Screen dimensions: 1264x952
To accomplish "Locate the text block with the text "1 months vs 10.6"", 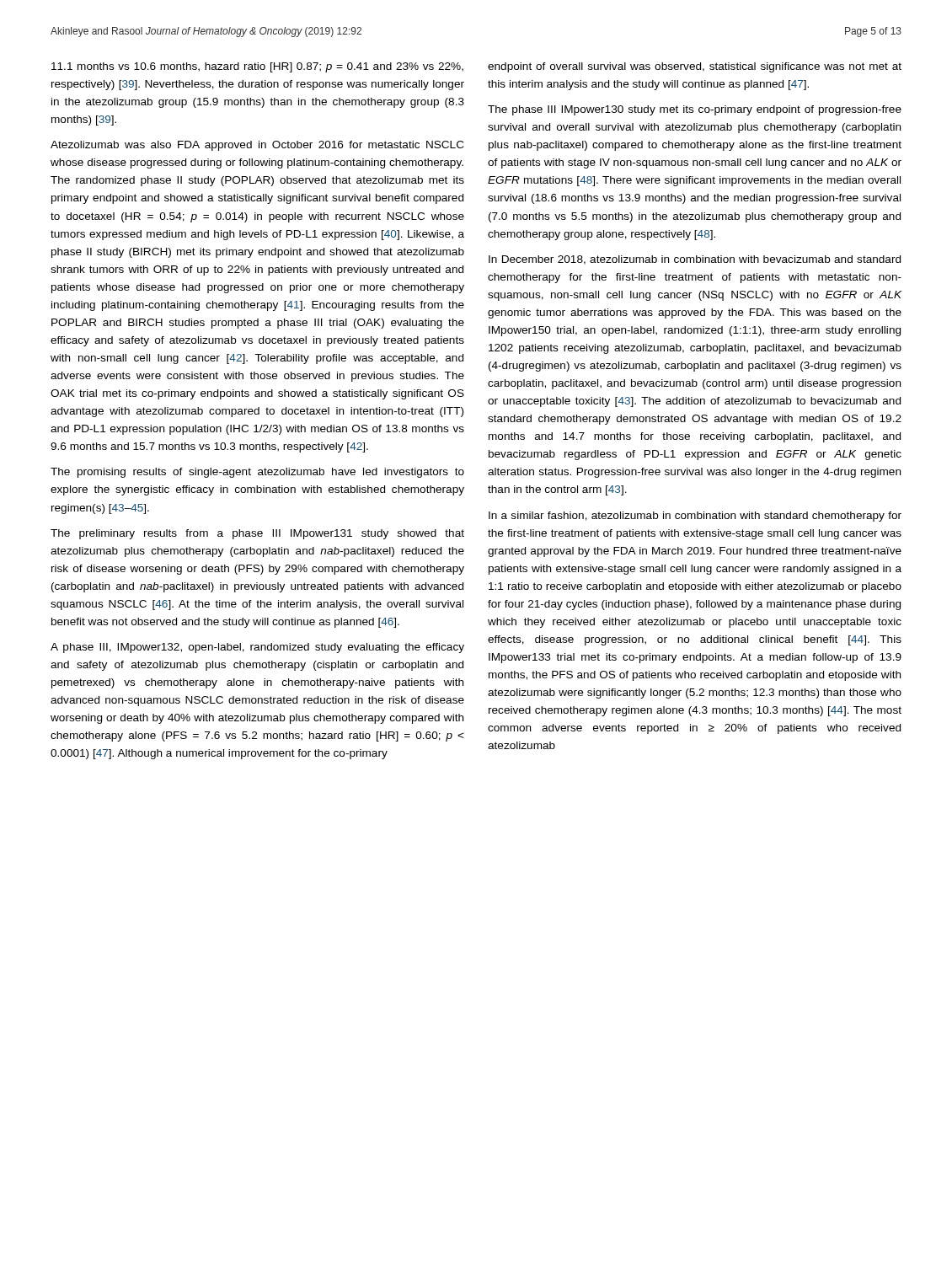I will pos(257,93).
